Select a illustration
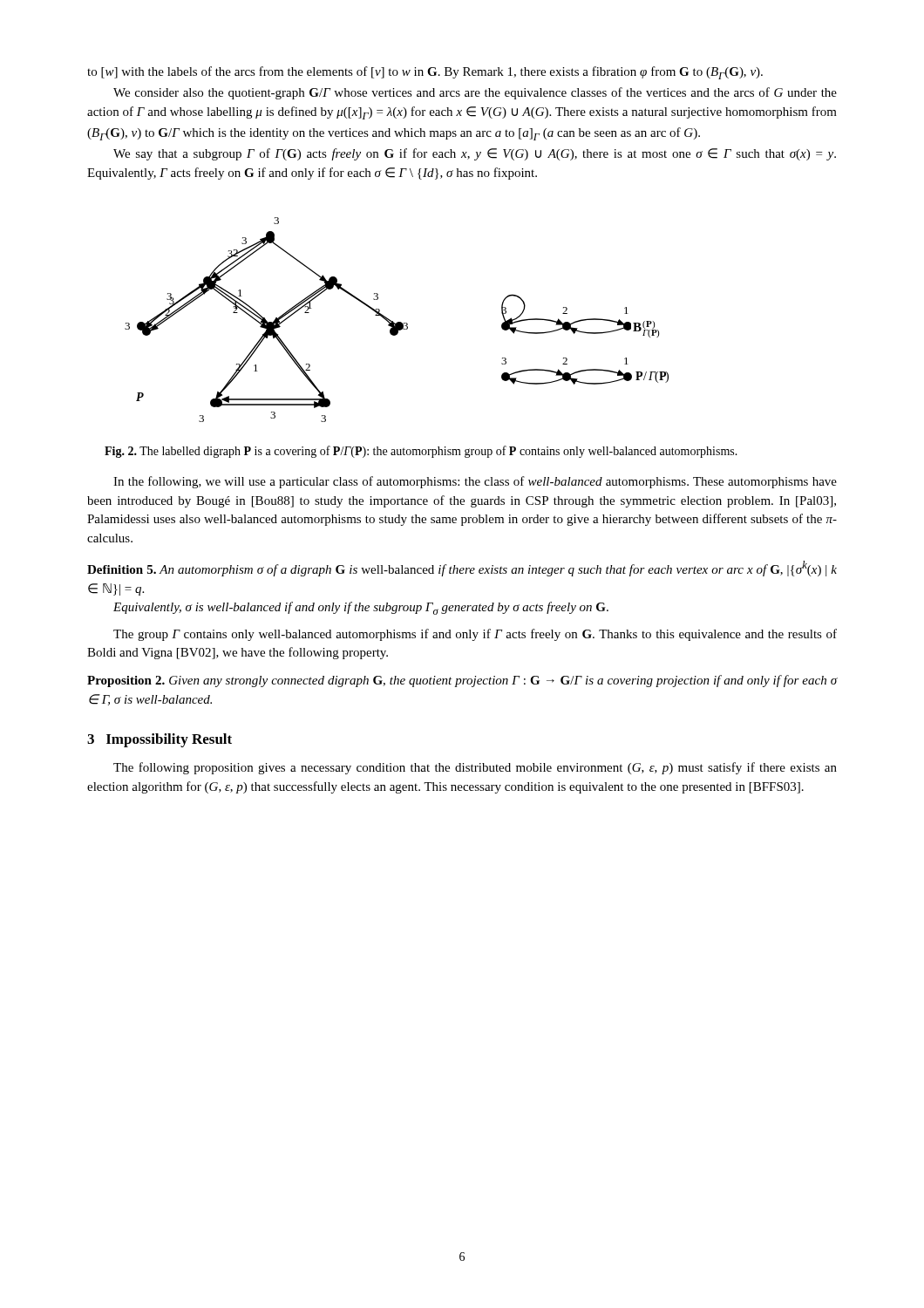The height and width of the screenshot is (1308, 924). tap(462, 320)
